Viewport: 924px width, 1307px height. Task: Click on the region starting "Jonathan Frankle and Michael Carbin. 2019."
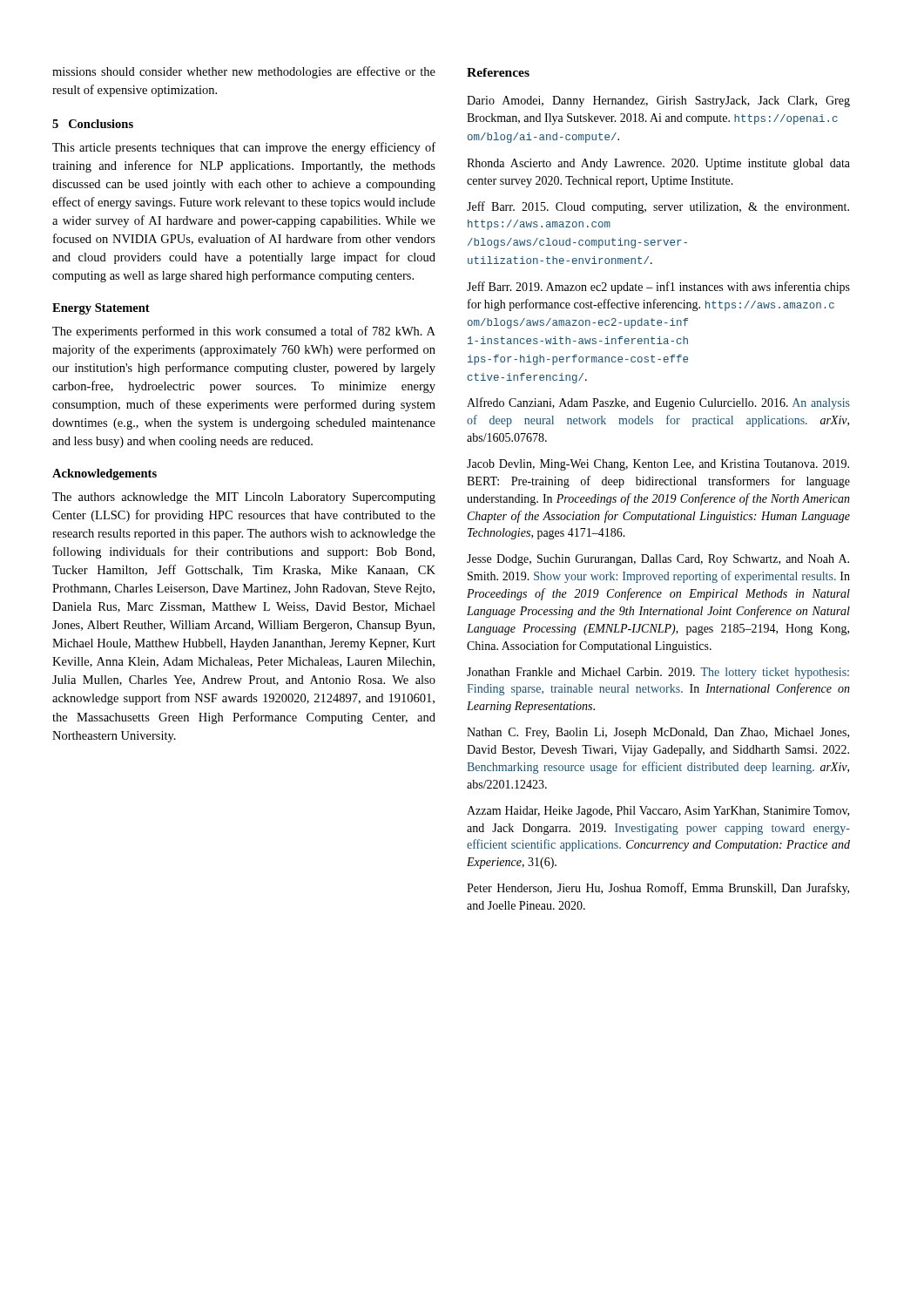(658, 689)
